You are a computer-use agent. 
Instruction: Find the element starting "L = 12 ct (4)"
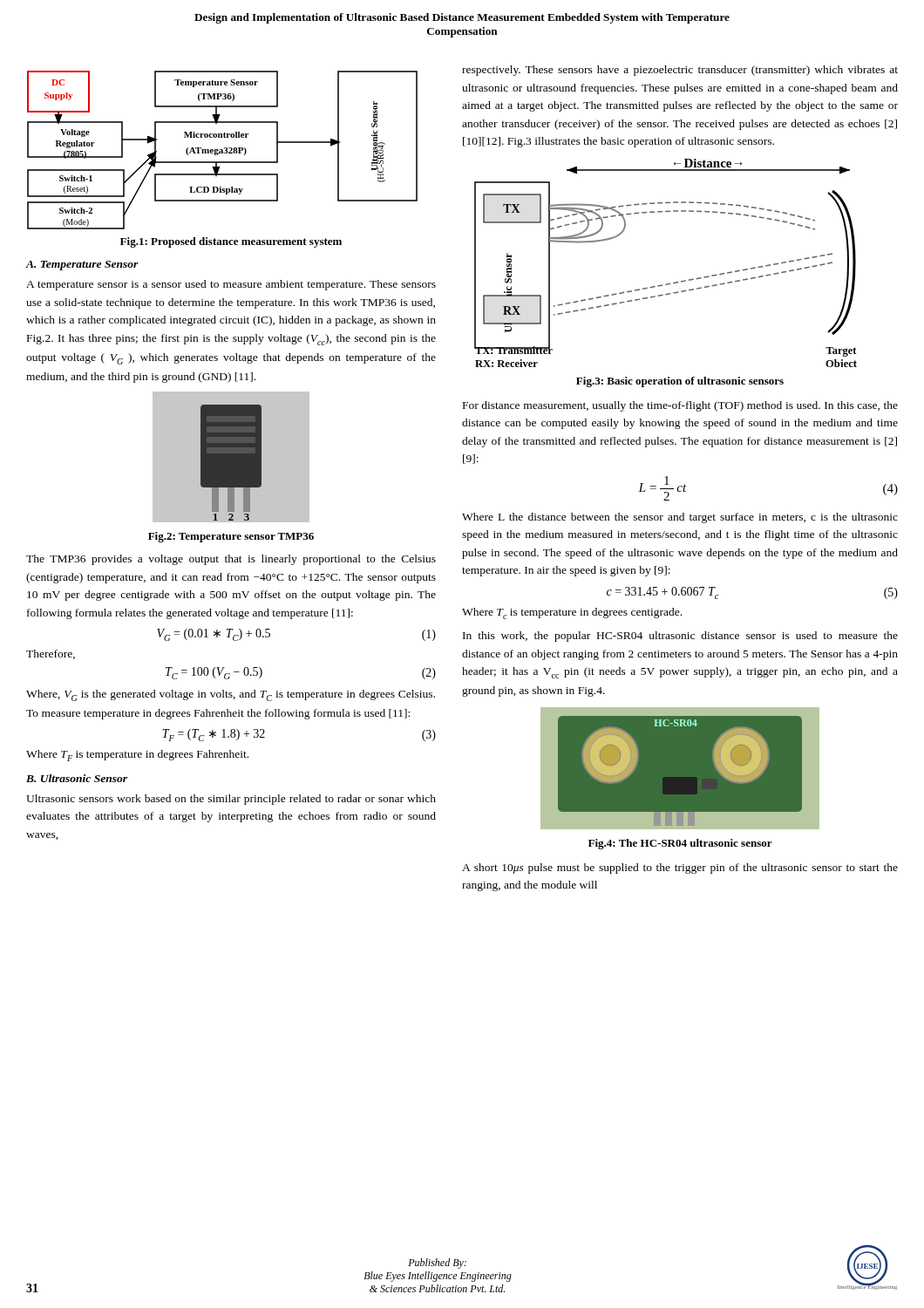pos(680,488)
